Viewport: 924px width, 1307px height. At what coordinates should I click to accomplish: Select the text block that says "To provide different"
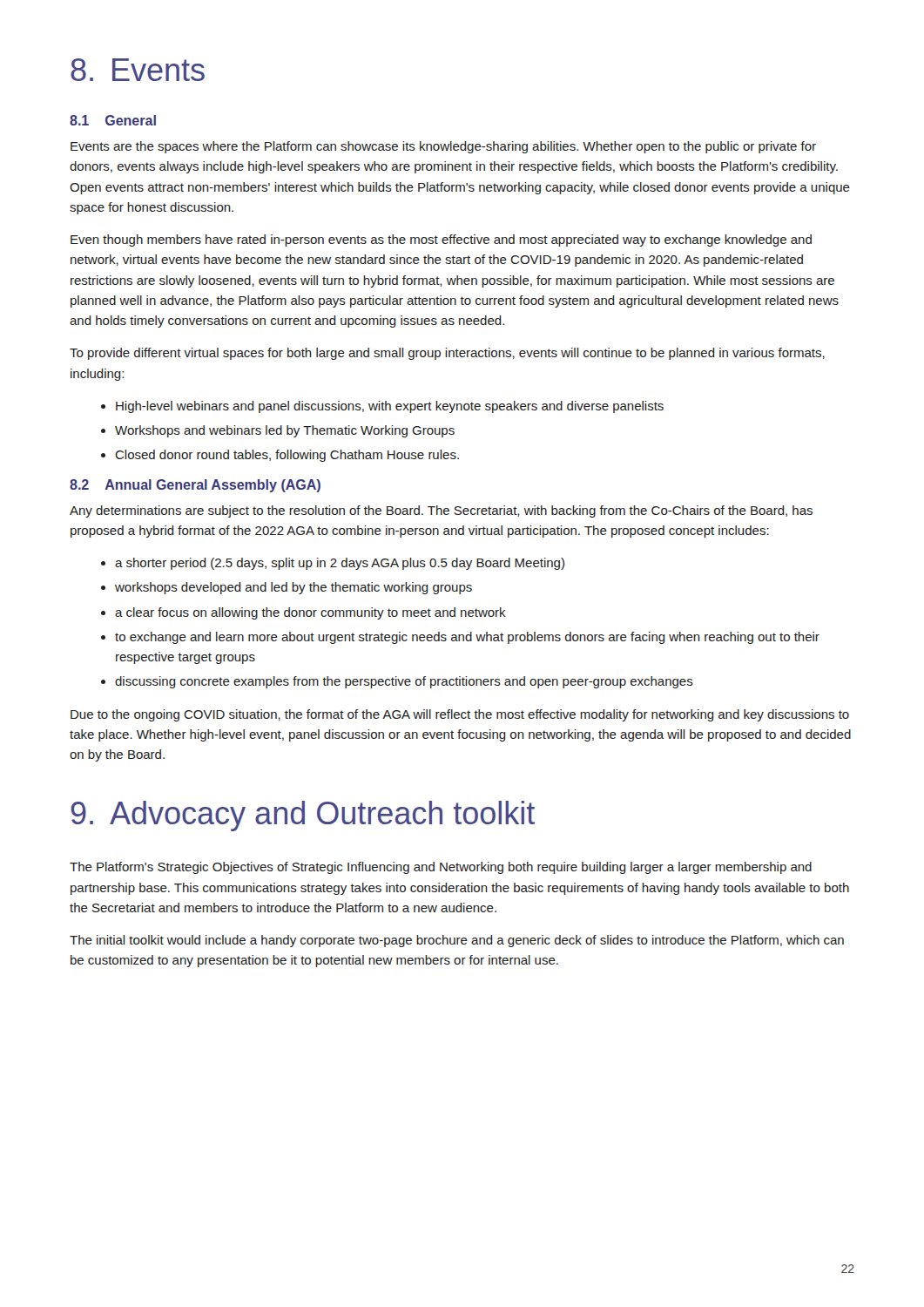pyautogui.click(x=462, y=363)
